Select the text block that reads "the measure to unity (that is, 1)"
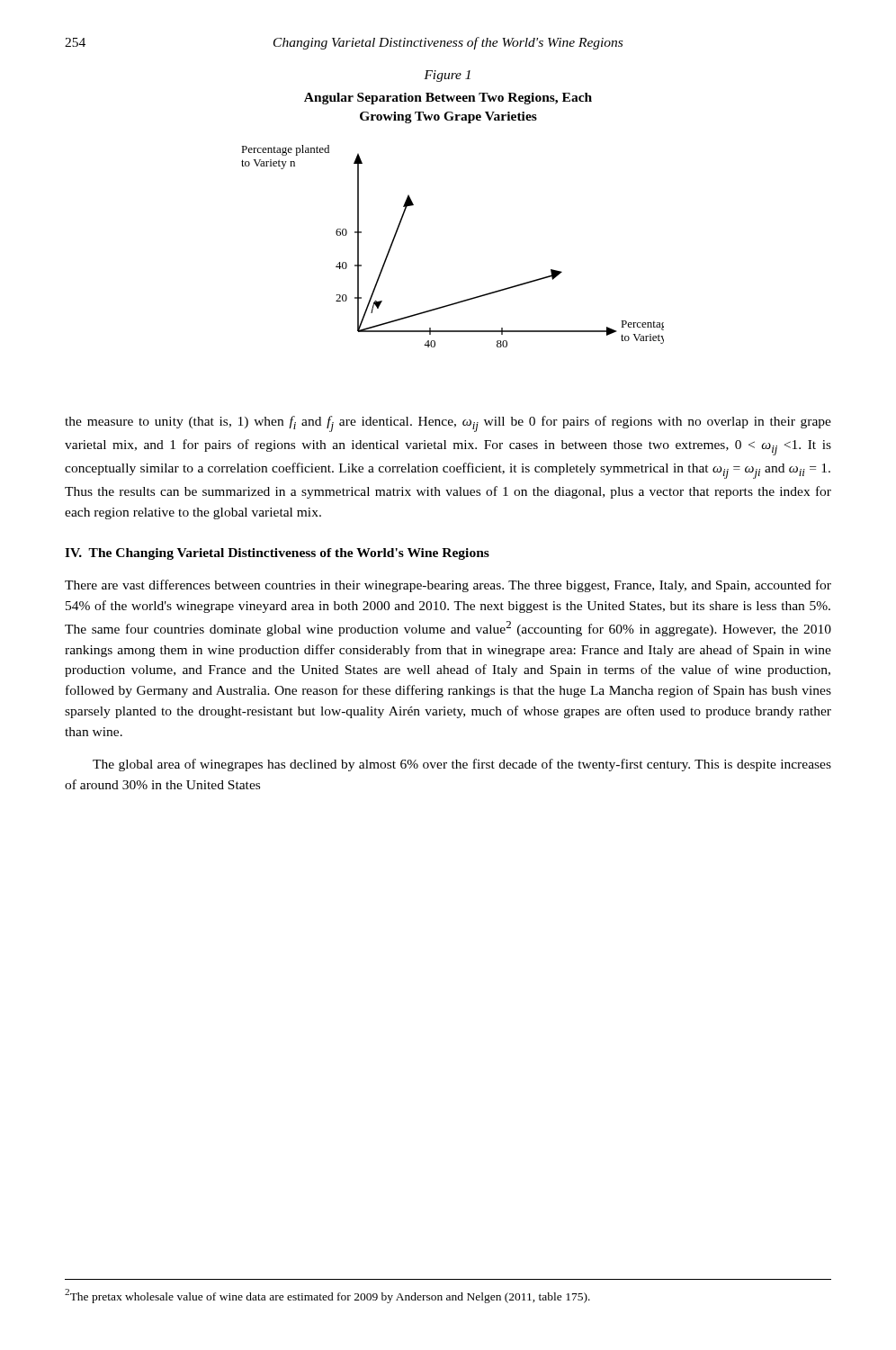Viewport: 896px width, 1350px height. point(448,466)
